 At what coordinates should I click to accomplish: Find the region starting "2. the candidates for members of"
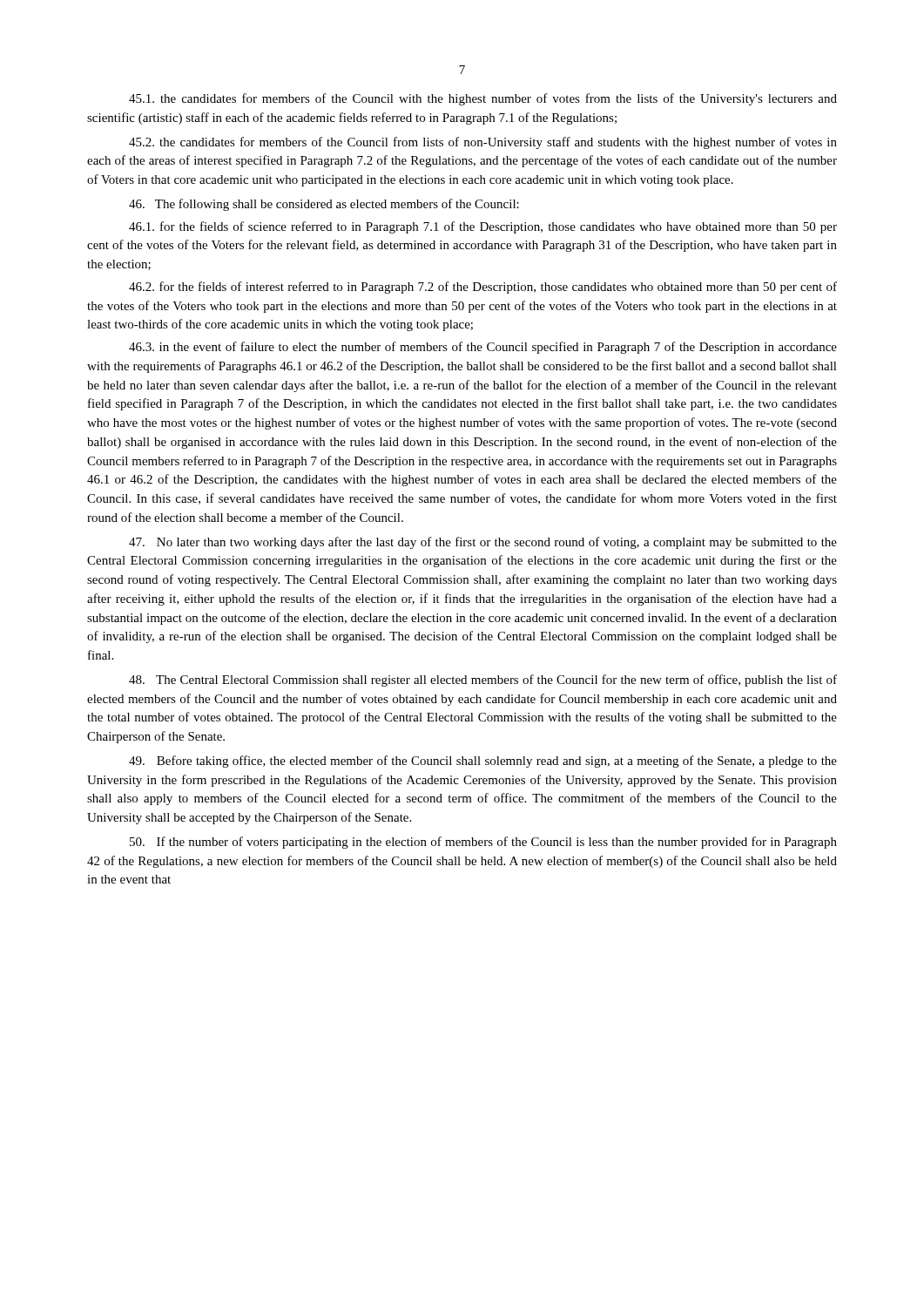[x=462, y=161]
